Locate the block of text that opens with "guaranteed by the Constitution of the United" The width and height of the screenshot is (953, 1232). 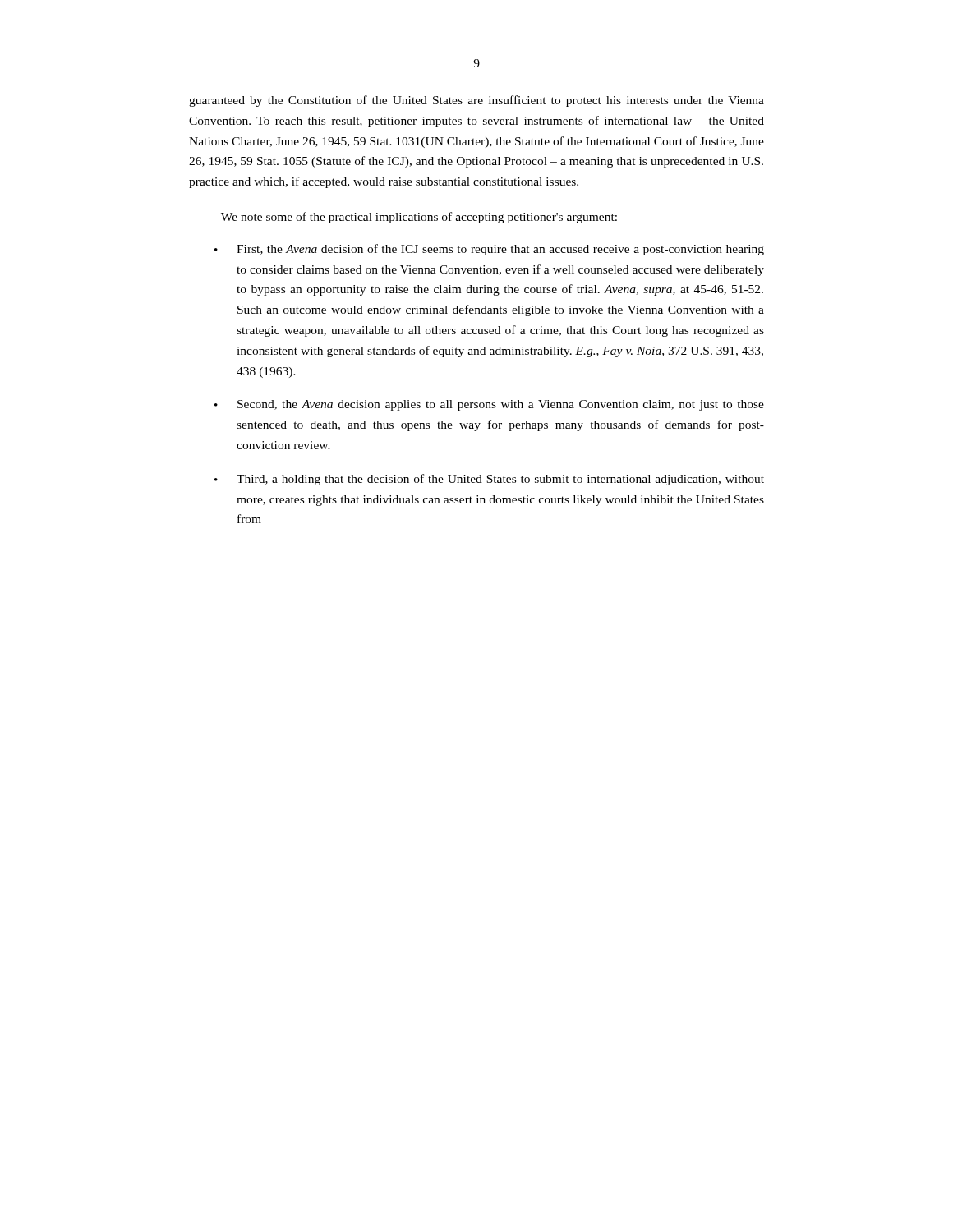pyautogui.click(x=476, y=141)
